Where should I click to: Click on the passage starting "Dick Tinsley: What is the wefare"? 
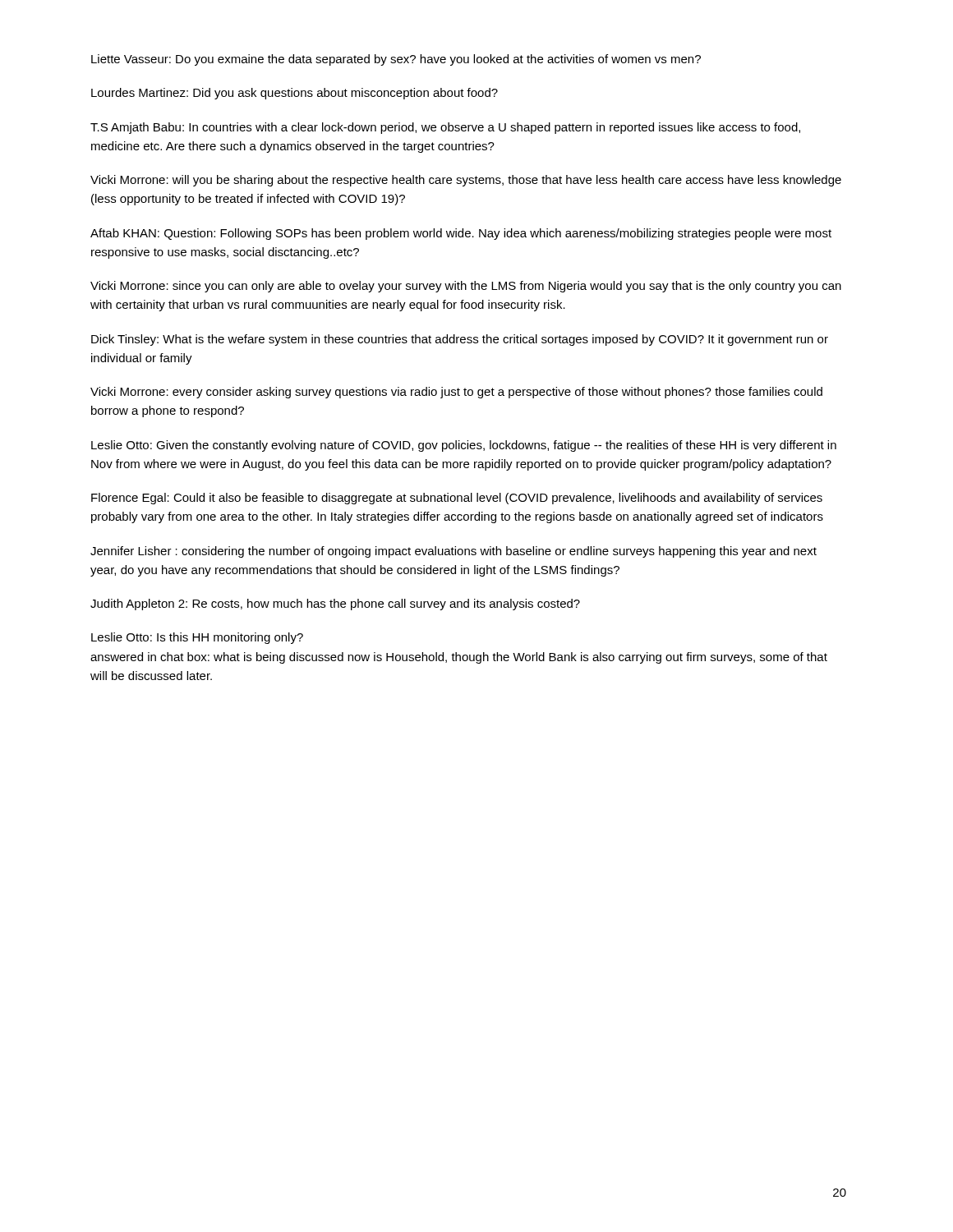tap(459, 348)
